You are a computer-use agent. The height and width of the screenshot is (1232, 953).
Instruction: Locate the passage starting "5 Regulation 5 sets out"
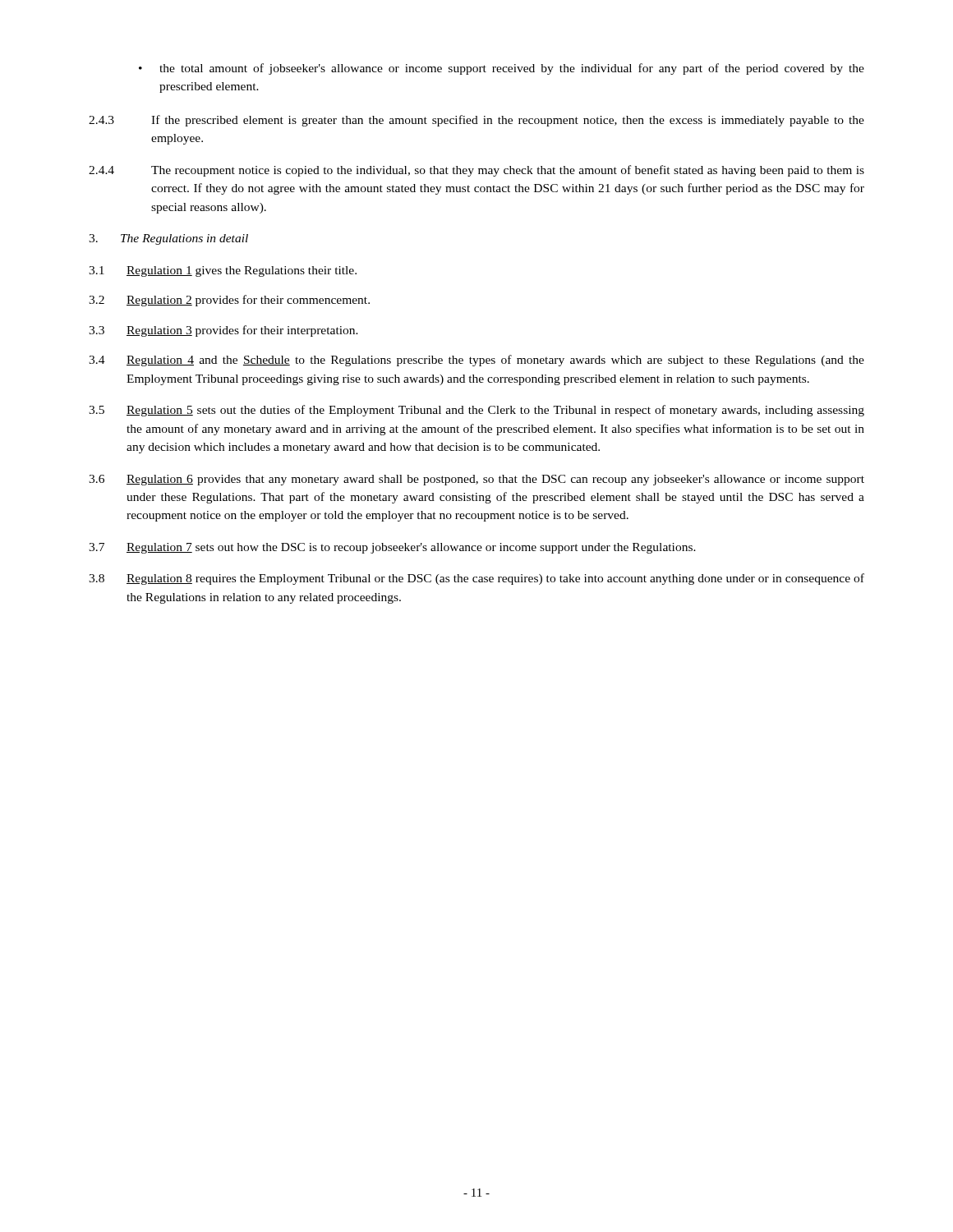476,429
